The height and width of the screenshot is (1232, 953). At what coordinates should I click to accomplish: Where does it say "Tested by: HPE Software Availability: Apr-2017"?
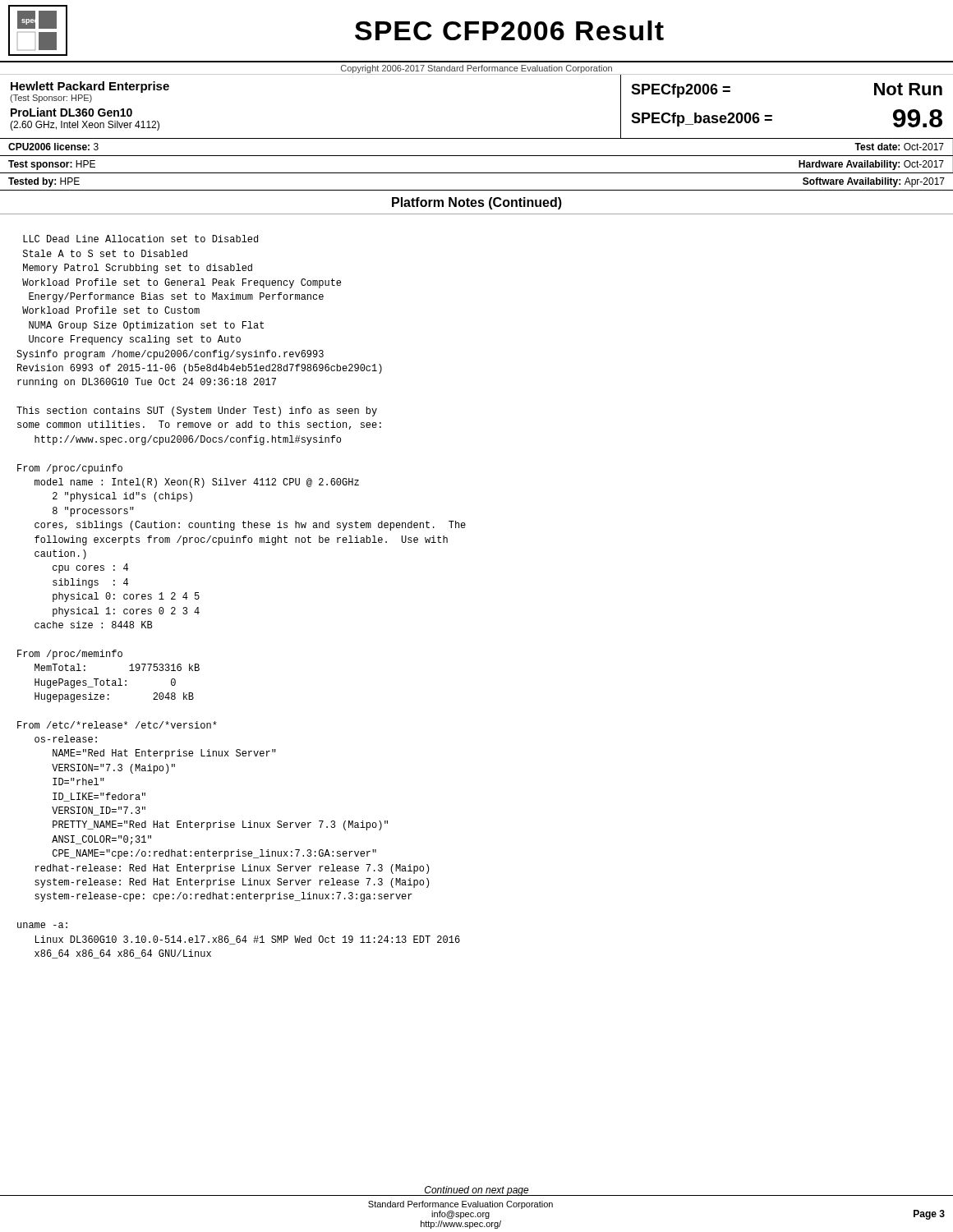coord(476,182)
